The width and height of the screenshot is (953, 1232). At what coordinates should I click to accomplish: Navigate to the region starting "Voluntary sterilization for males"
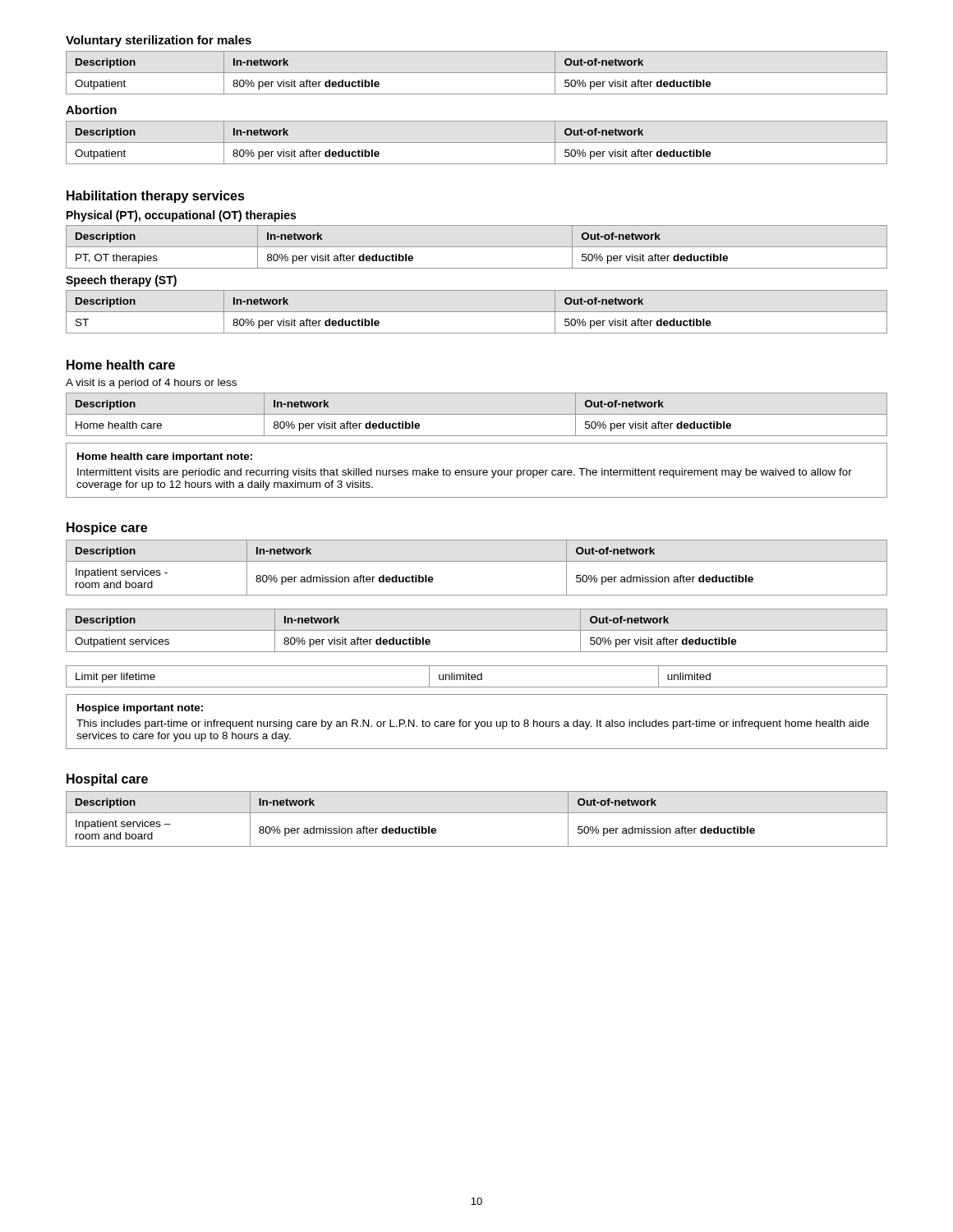pos(159,40)
